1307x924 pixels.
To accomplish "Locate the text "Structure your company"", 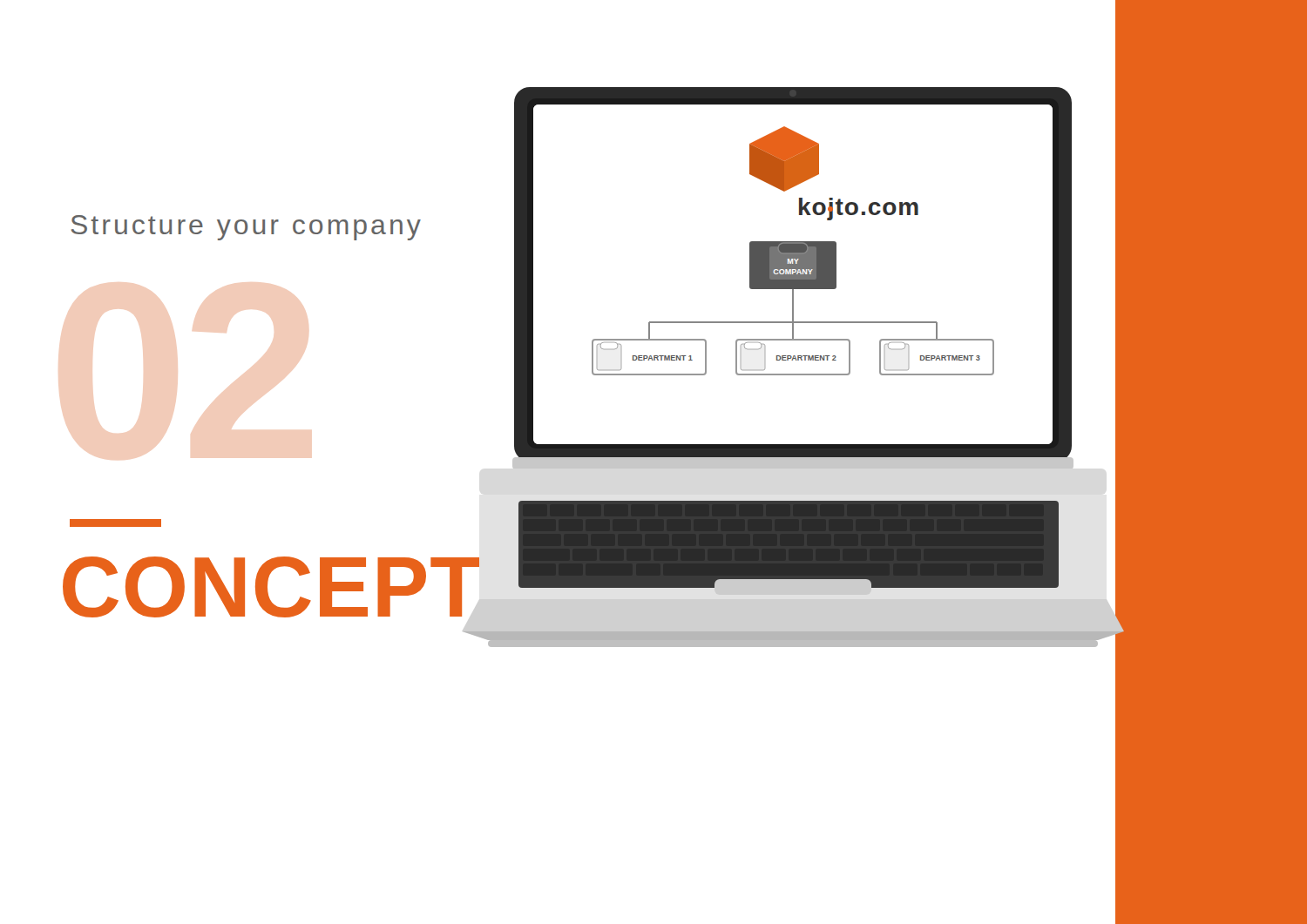I will point(246,225).
